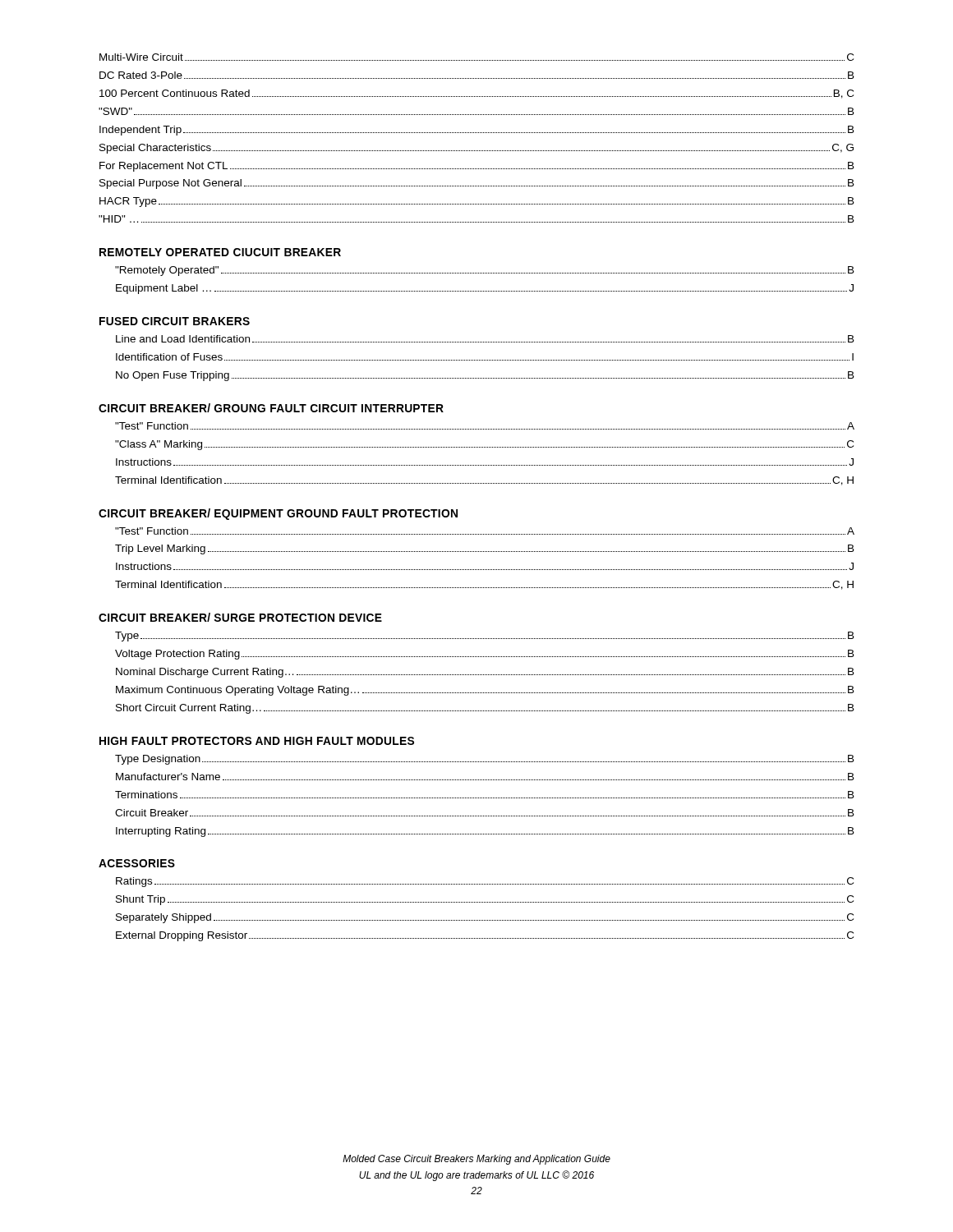
Task: Locate the list item containing "Manufacturer's Name B"
Action: coord(485,777)
